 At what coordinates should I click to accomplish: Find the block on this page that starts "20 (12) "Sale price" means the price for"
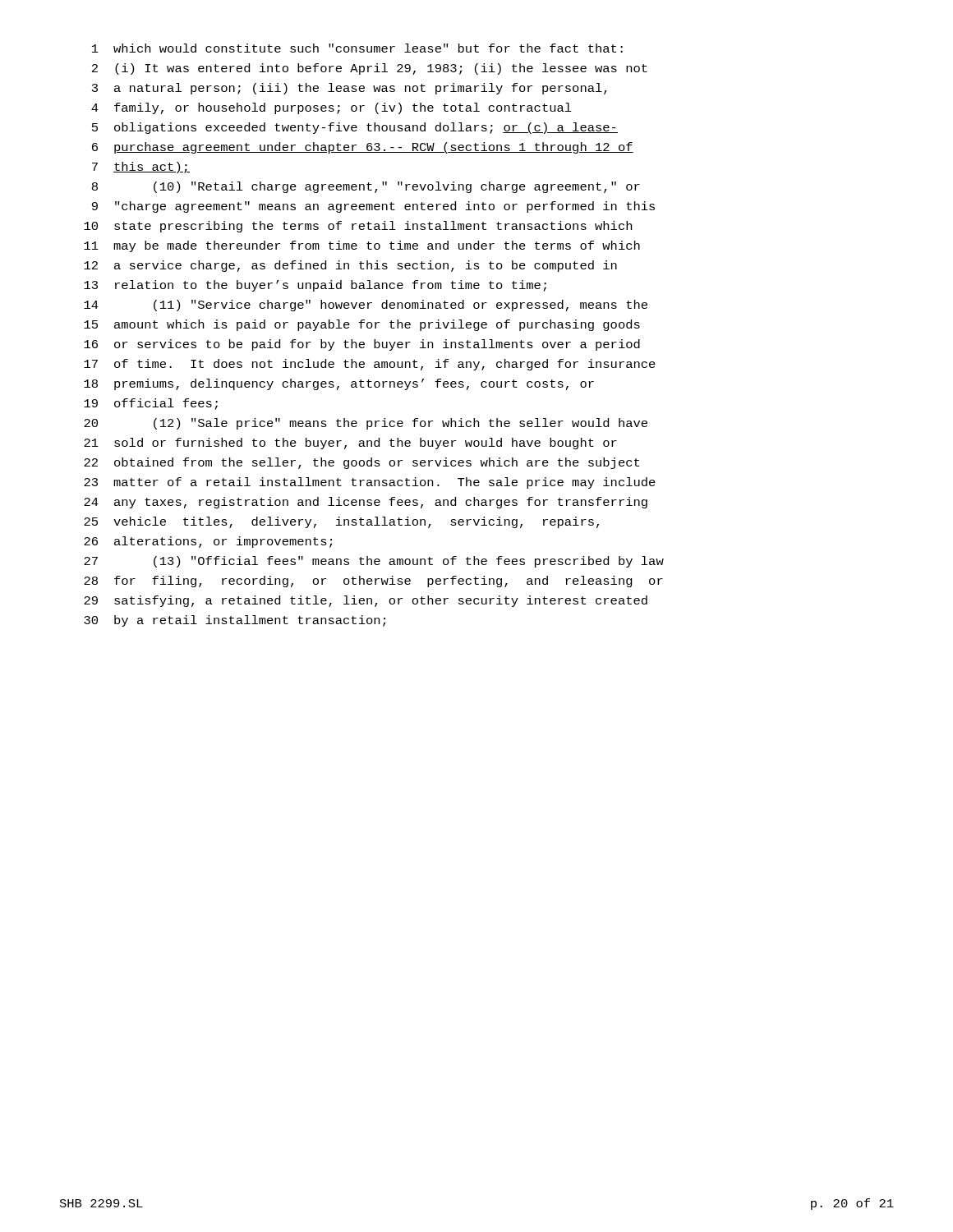[476, 483]
